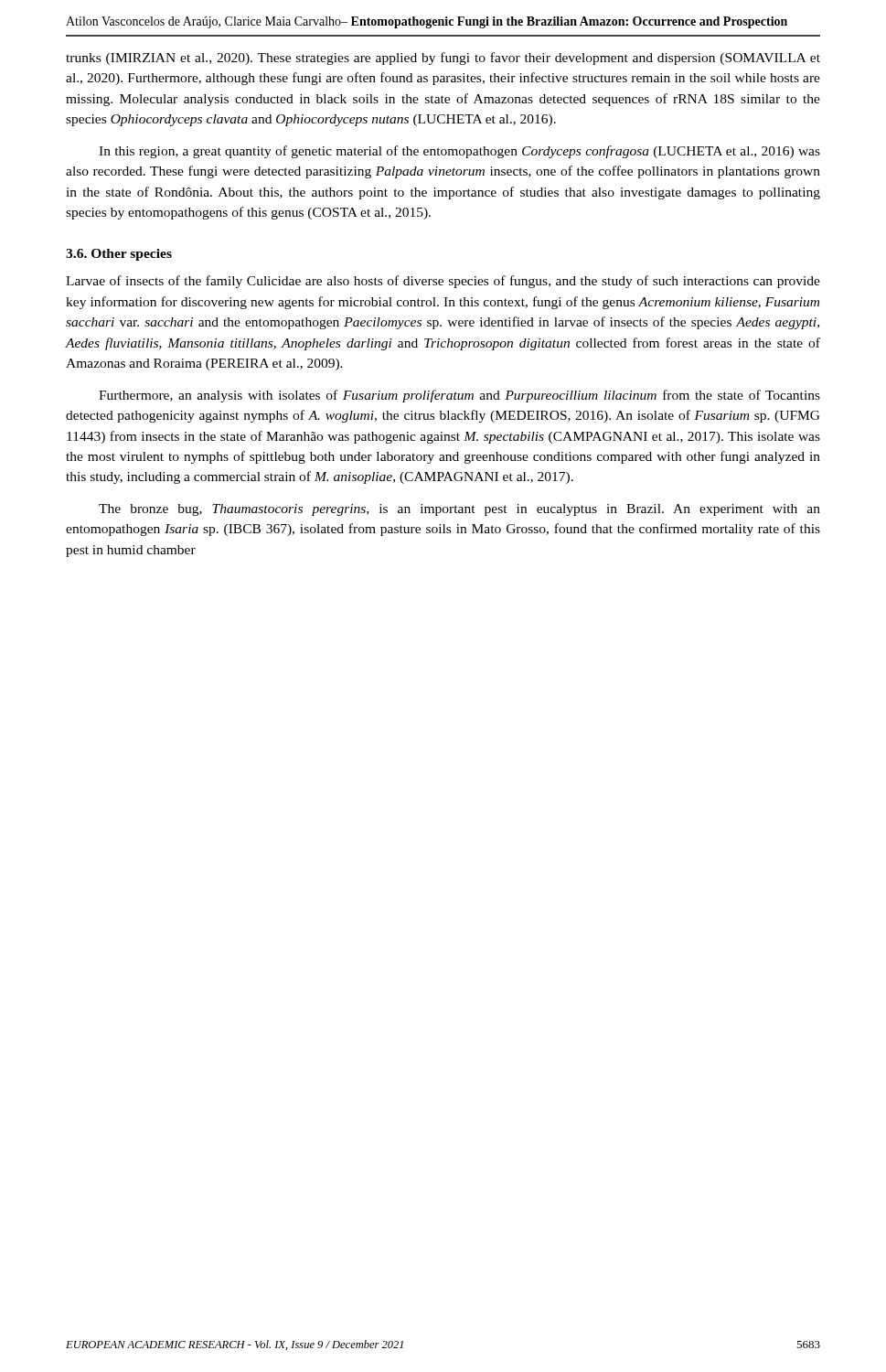Point to the text block starting "In this region, a great quantity of"
Image resolution: width=886 pixels, height=1372 pixels.
443,182
